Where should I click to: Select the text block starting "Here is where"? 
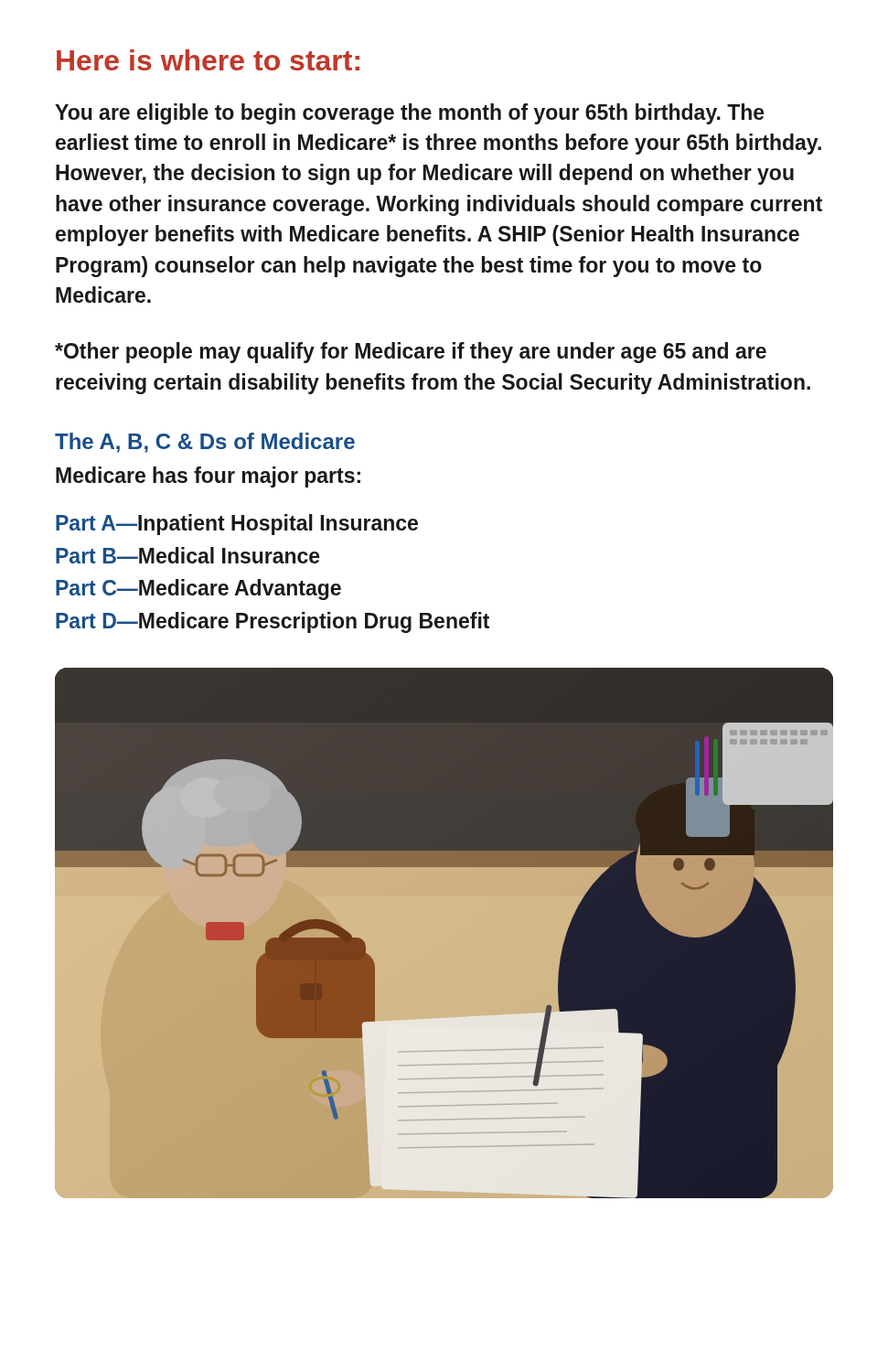(x=209, y=61)
